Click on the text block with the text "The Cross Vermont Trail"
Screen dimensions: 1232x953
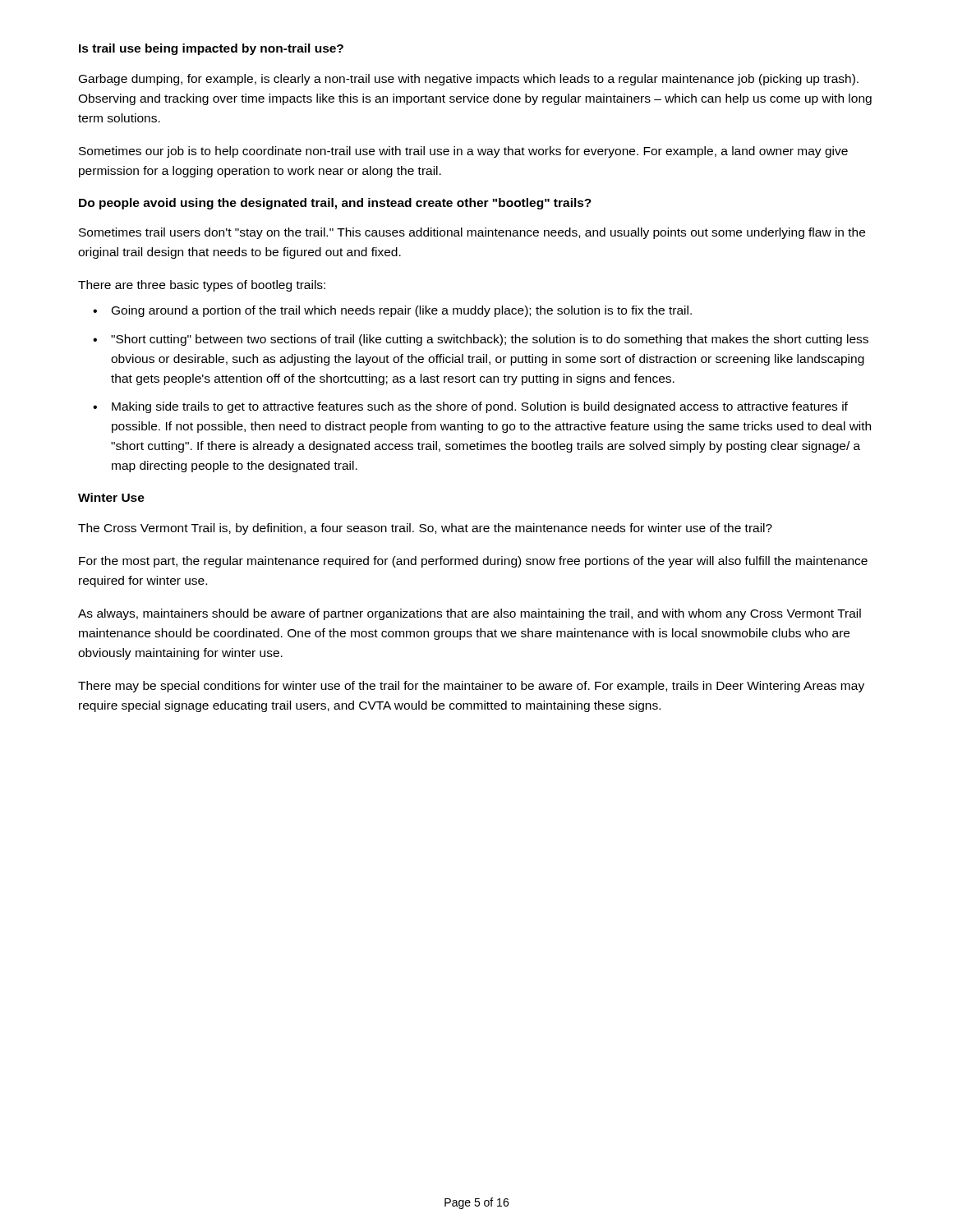(x=425, y=528)
